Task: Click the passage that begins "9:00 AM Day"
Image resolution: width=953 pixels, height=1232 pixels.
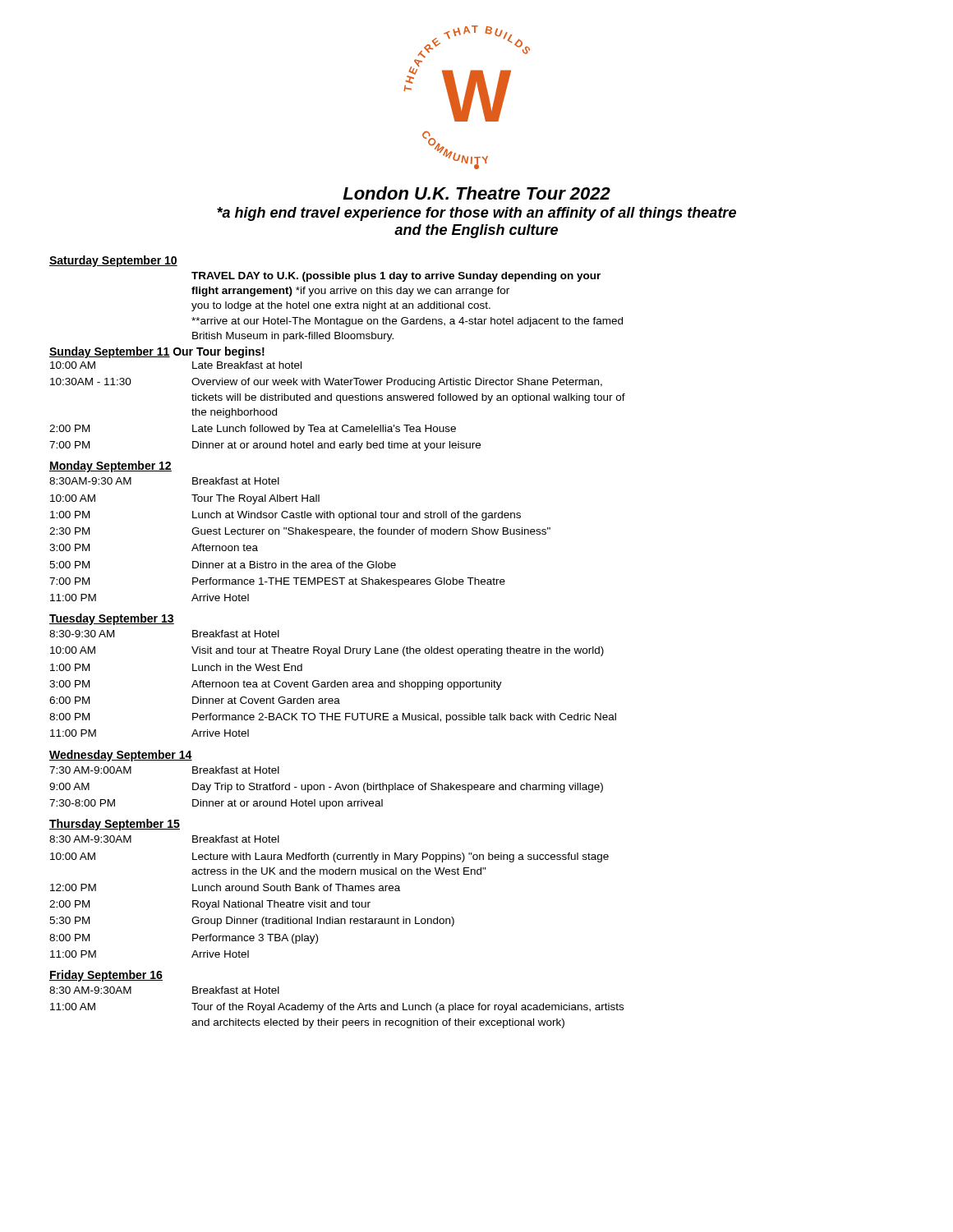Action: pos(476,787)
